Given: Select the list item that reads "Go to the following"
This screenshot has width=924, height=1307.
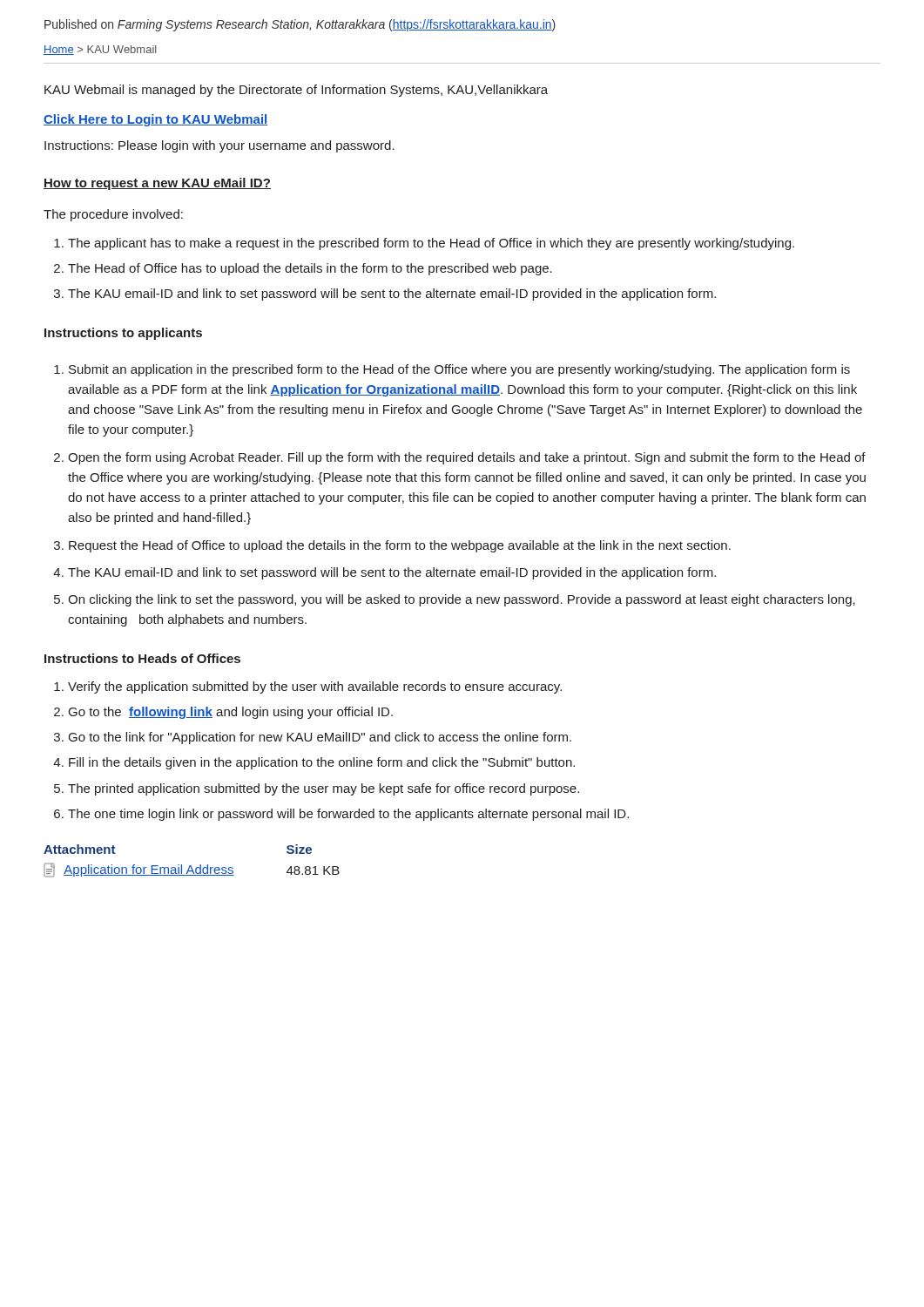Looking at the screenshot, I should (231, 711).
